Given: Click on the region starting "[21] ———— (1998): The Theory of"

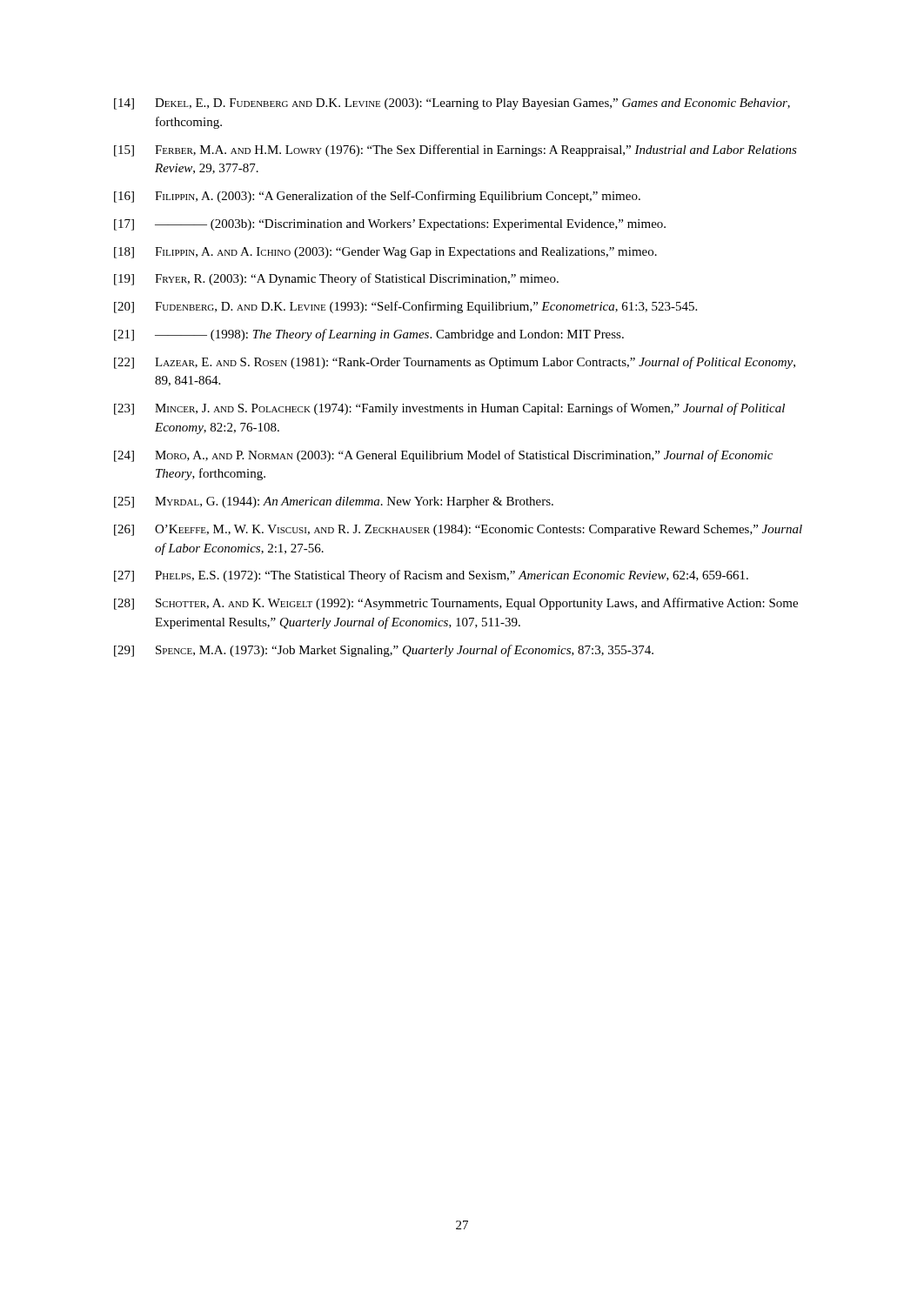Looking at the screenshot, I should coord(462,335).
